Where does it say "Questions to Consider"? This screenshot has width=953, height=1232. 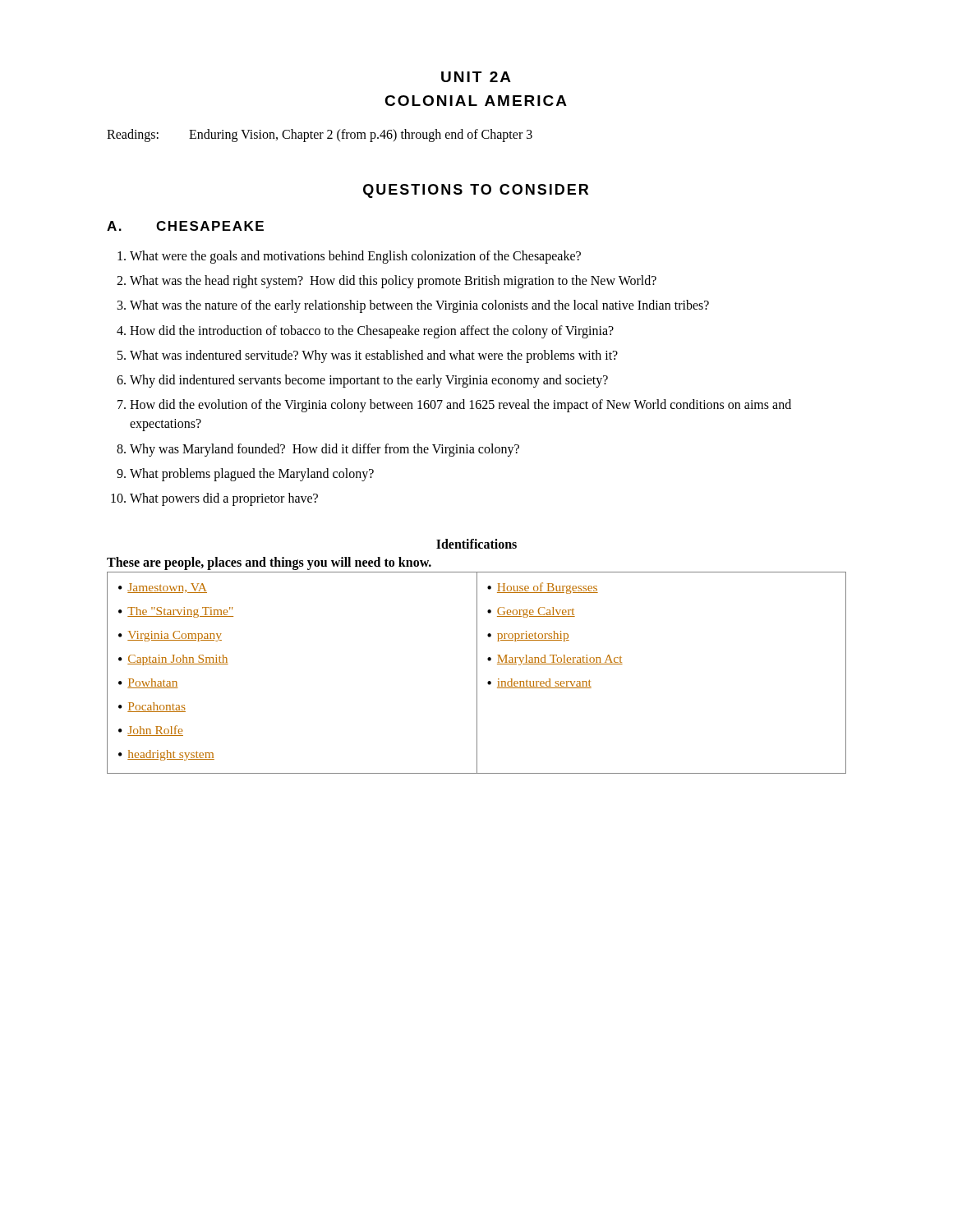coord(476,190)
